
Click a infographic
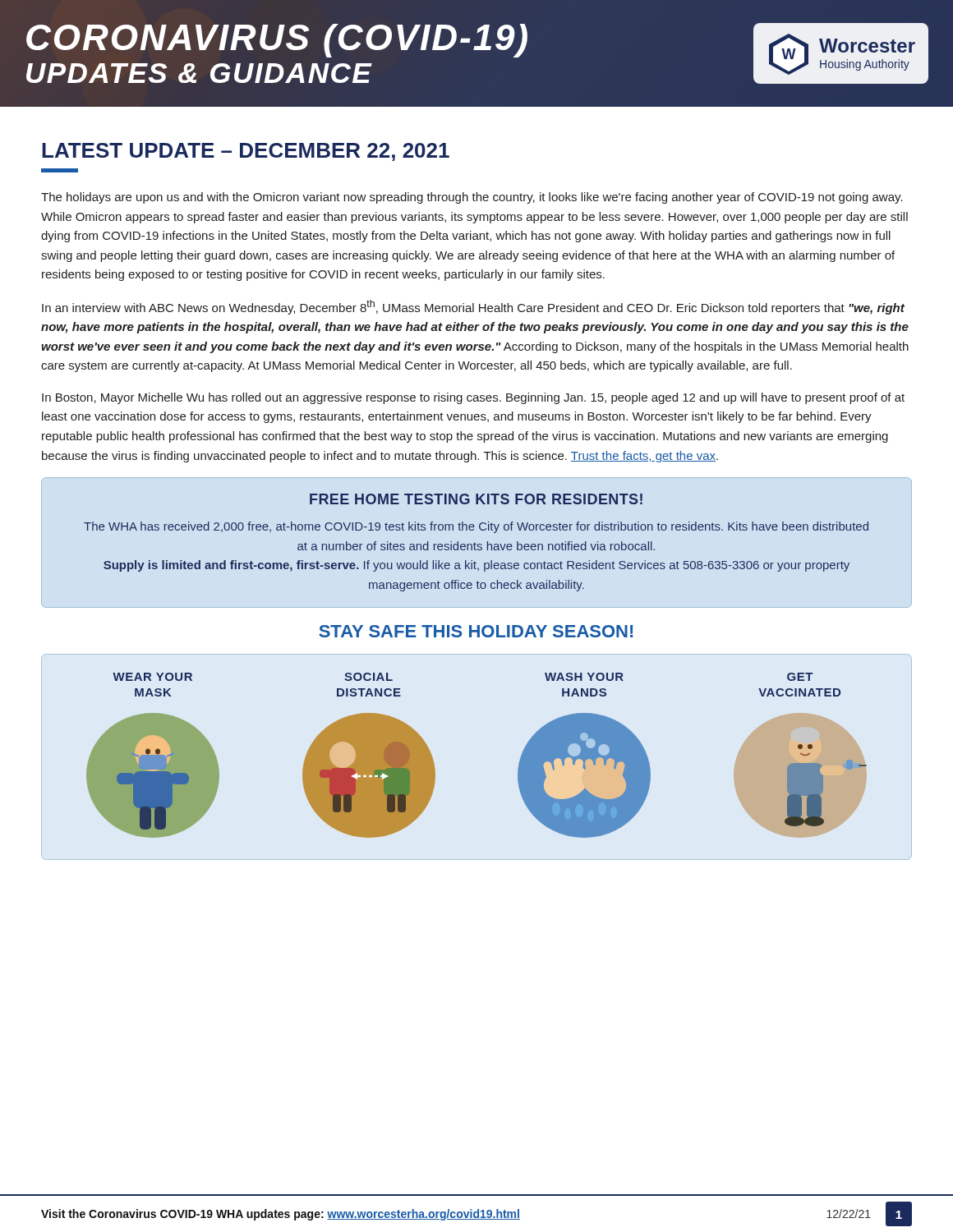pos(476,757)
